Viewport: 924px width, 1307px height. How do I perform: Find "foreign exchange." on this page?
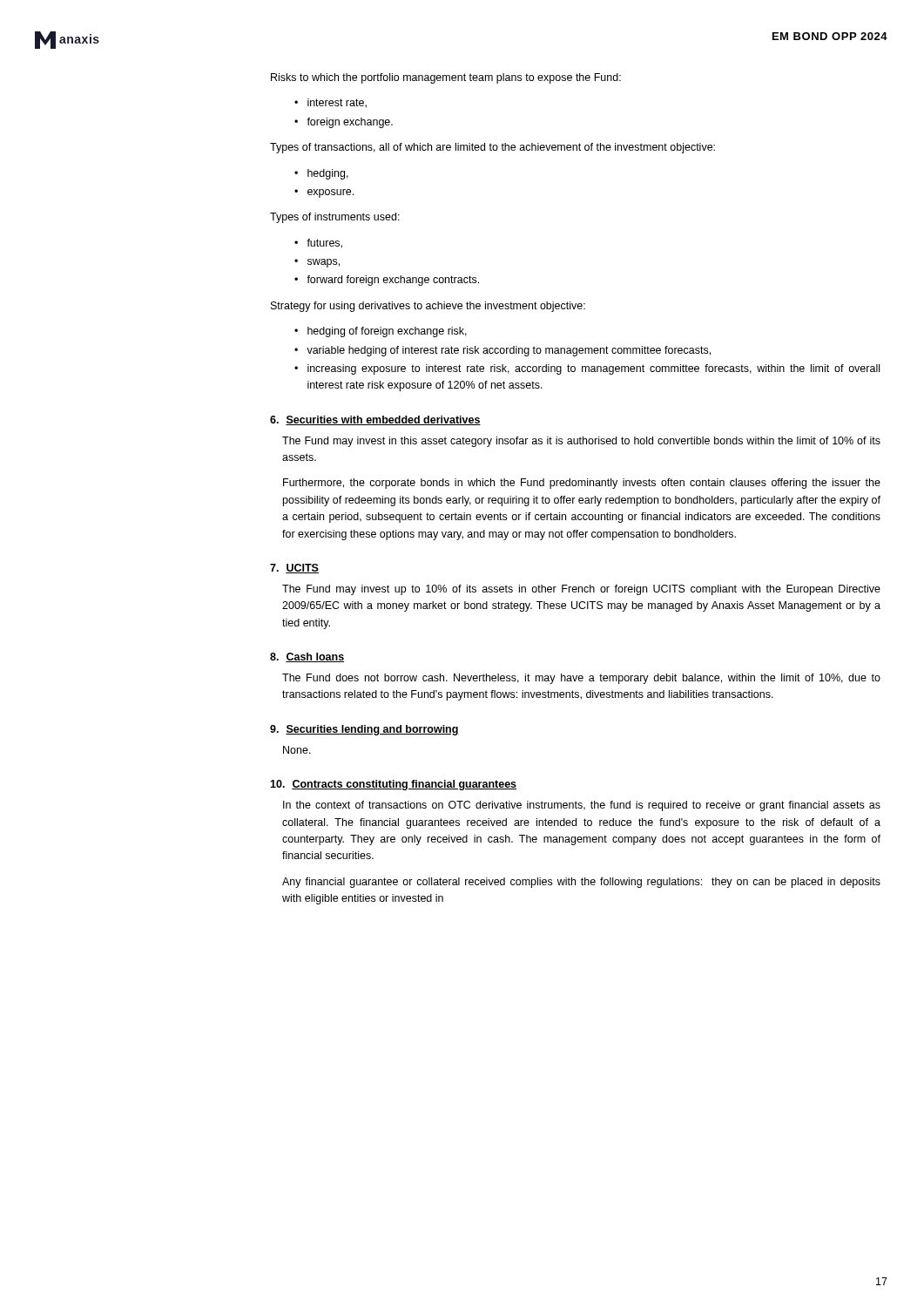tap(350, 122)
